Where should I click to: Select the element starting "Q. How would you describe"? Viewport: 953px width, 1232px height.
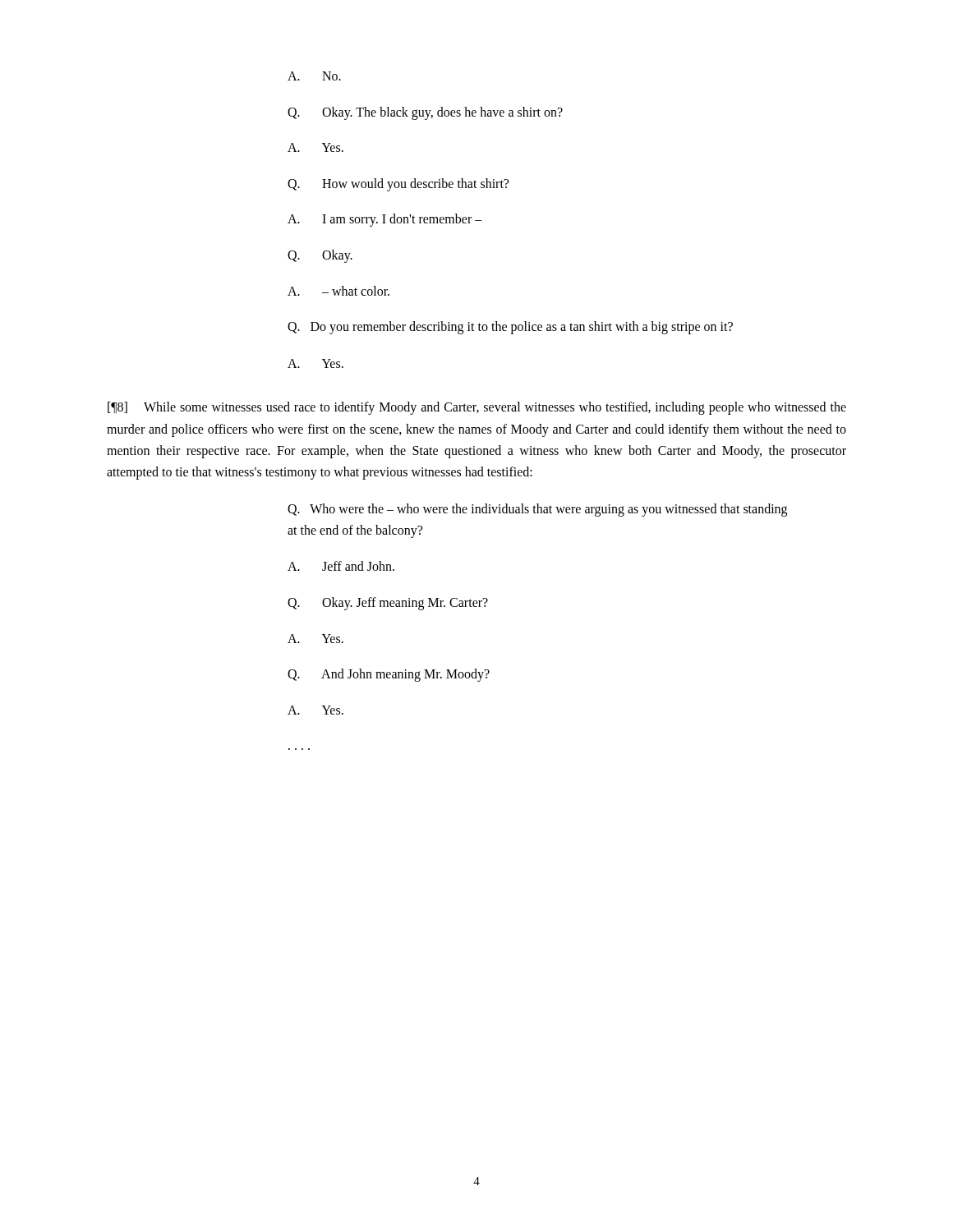[398, 184]
